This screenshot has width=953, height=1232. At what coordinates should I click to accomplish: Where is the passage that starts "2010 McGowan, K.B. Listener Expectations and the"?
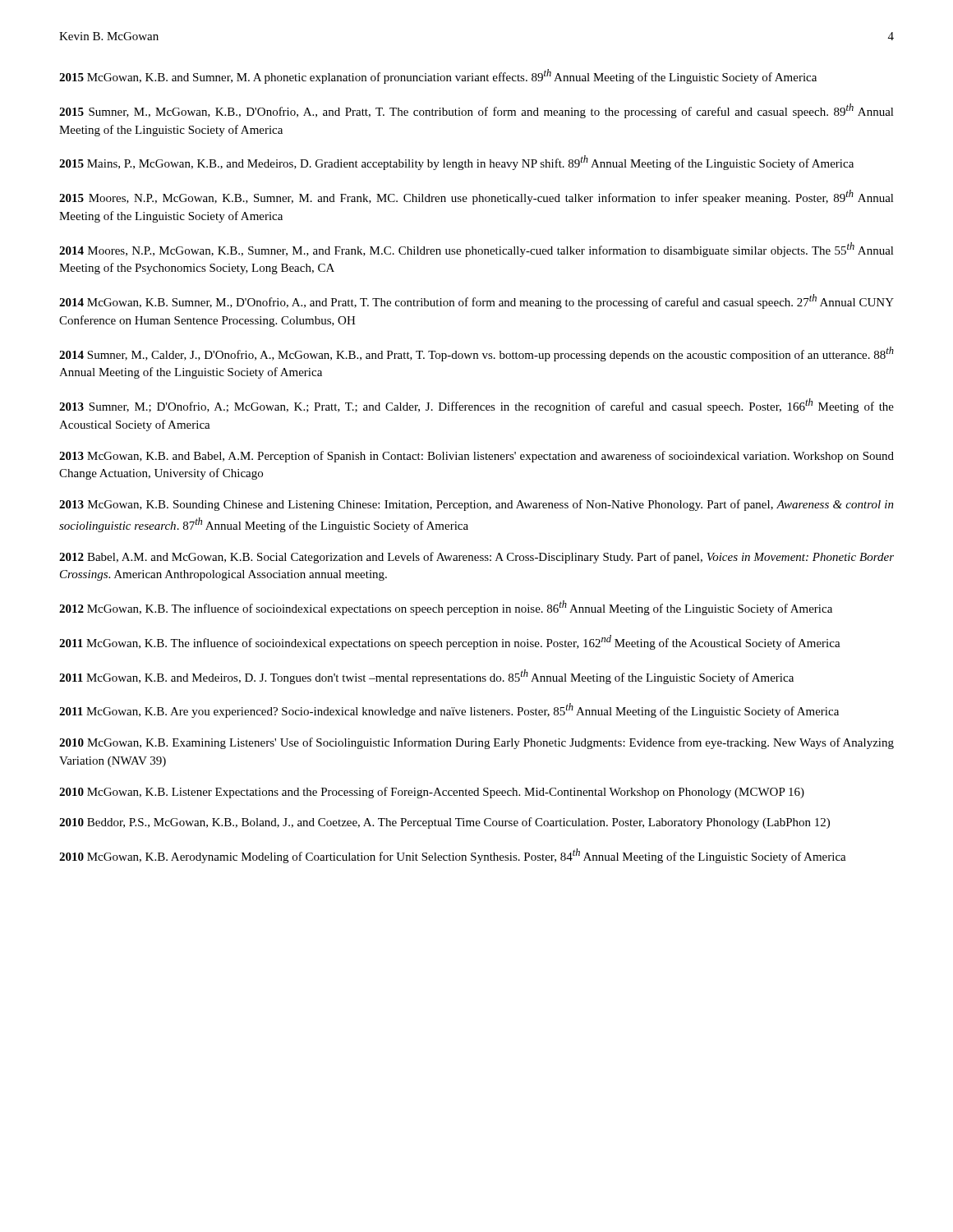(432, 791)
